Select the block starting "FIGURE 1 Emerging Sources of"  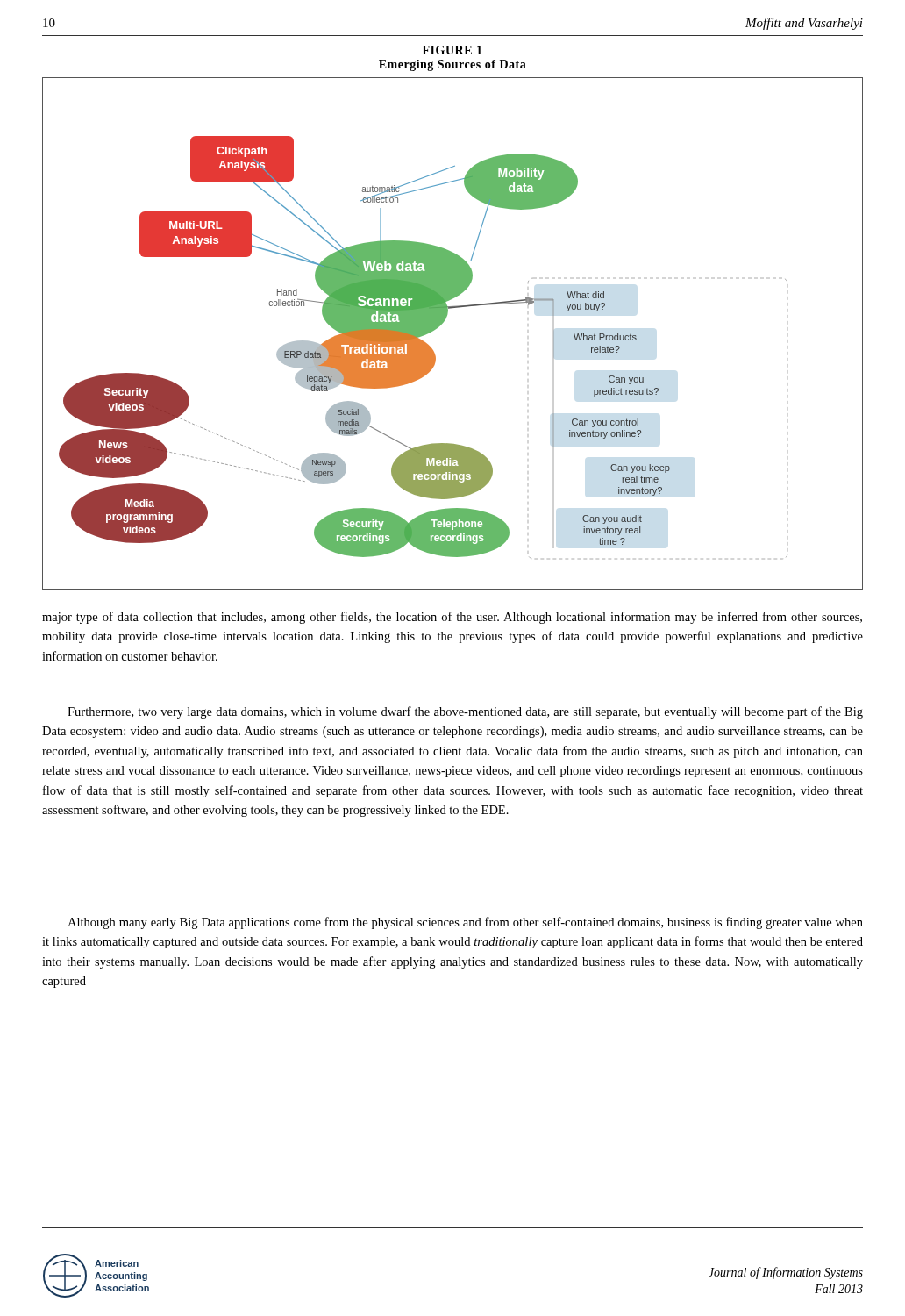(452, 58)
